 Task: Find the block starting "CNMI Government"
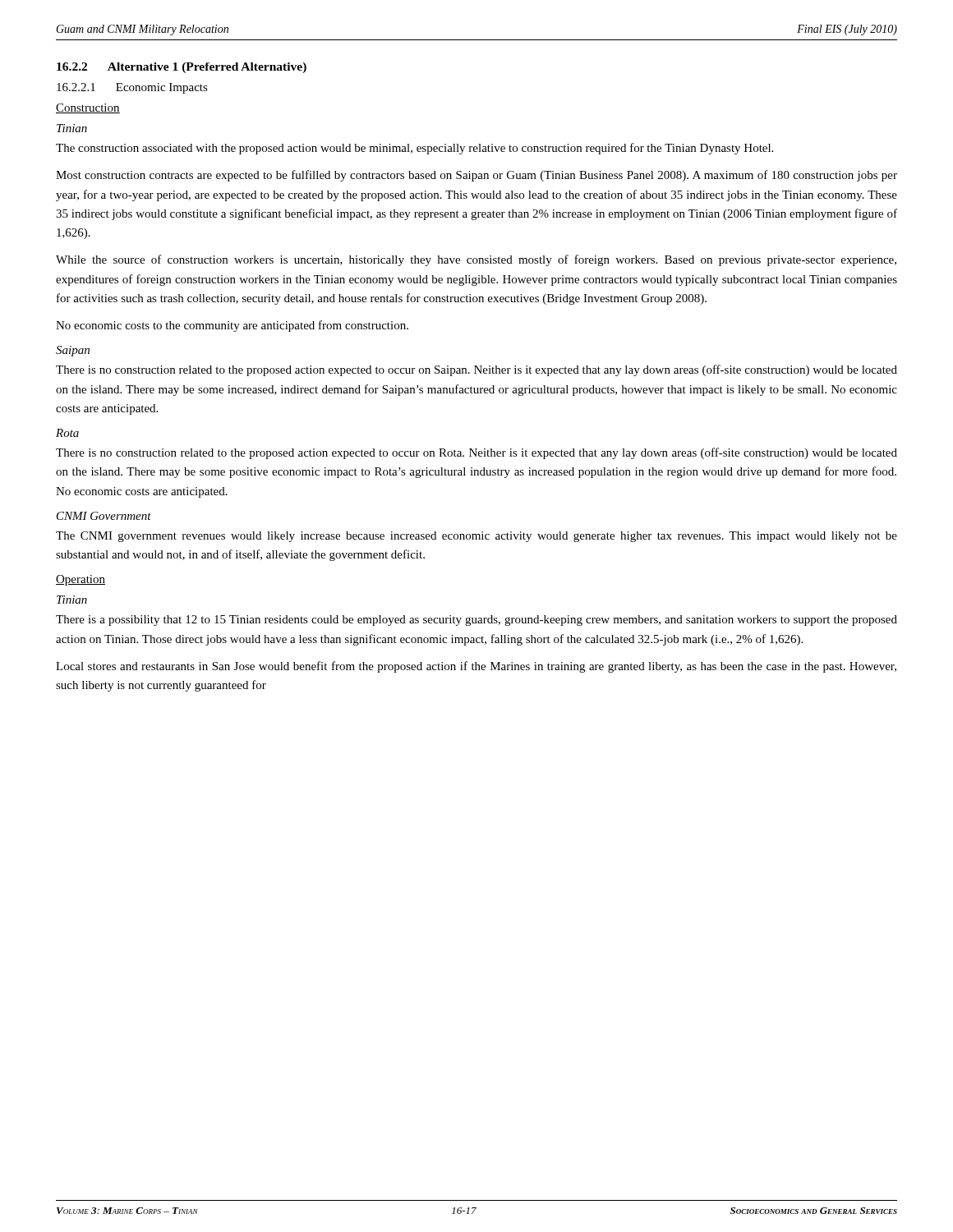[103, 516]
